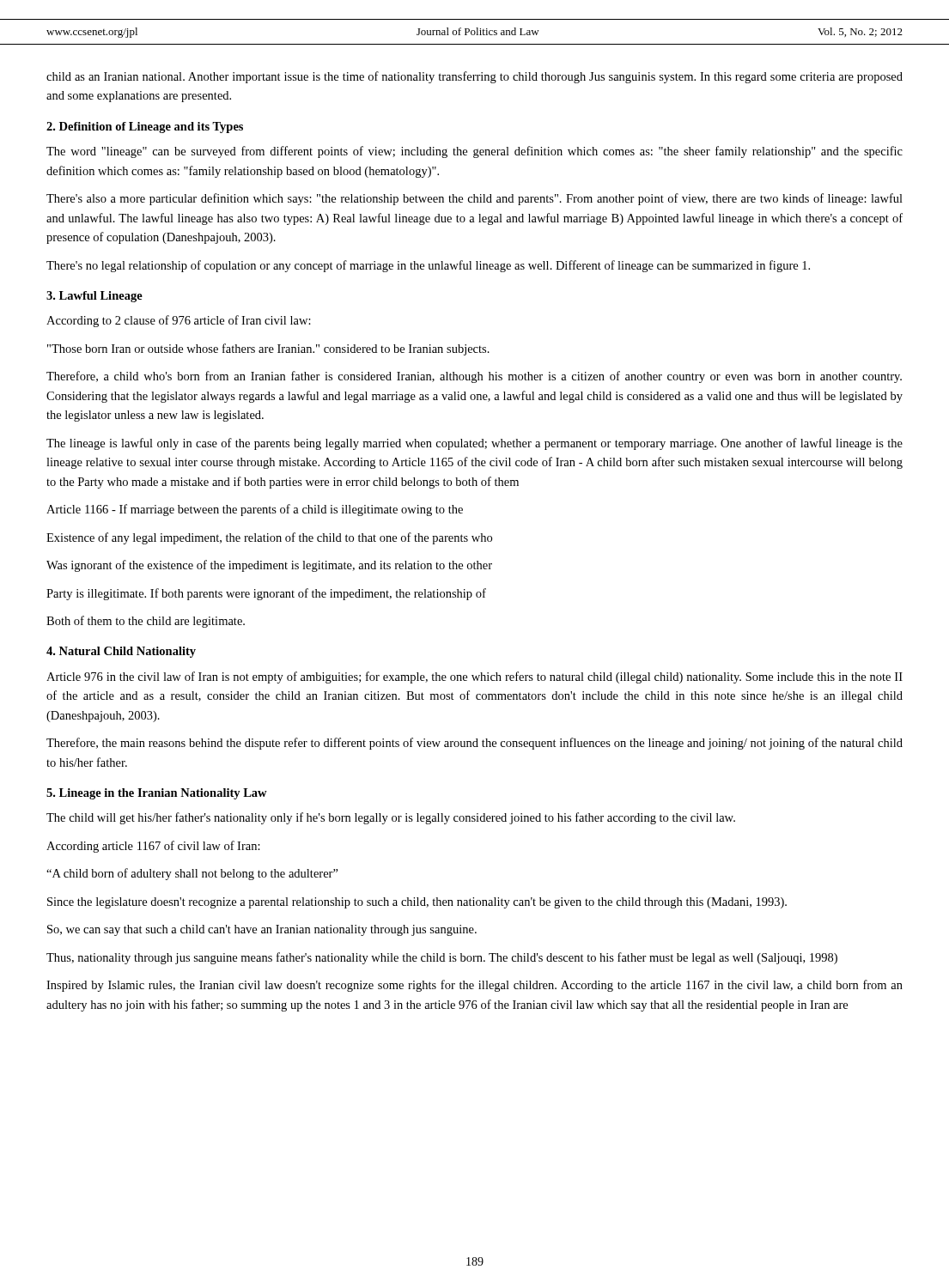Locate the text block that says "Article 976 in the civil"
Screen dimensions: 1288x949
(474, 696)
